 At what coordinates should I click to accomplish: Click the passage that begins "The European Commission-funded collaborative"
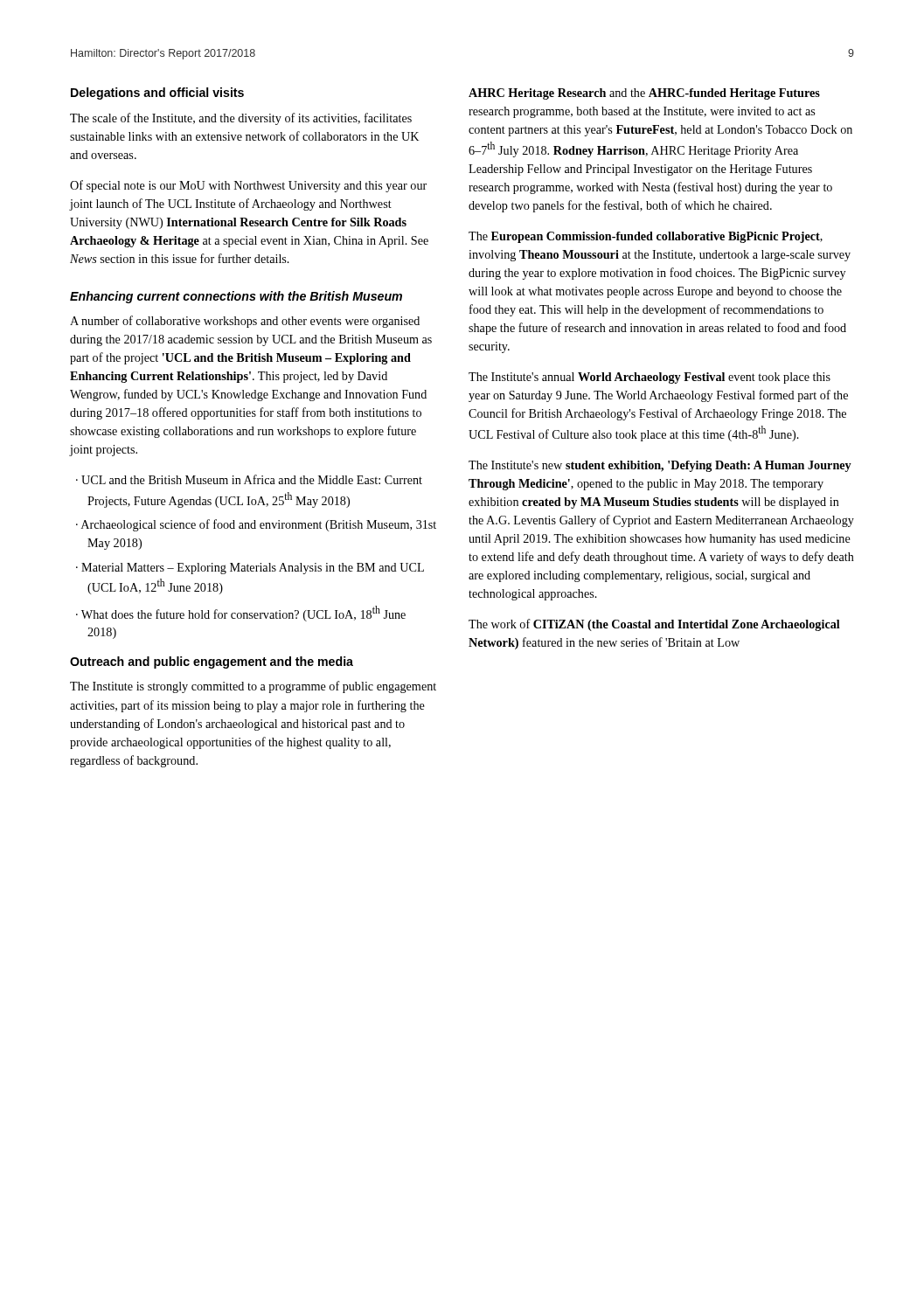pos(660,291)
